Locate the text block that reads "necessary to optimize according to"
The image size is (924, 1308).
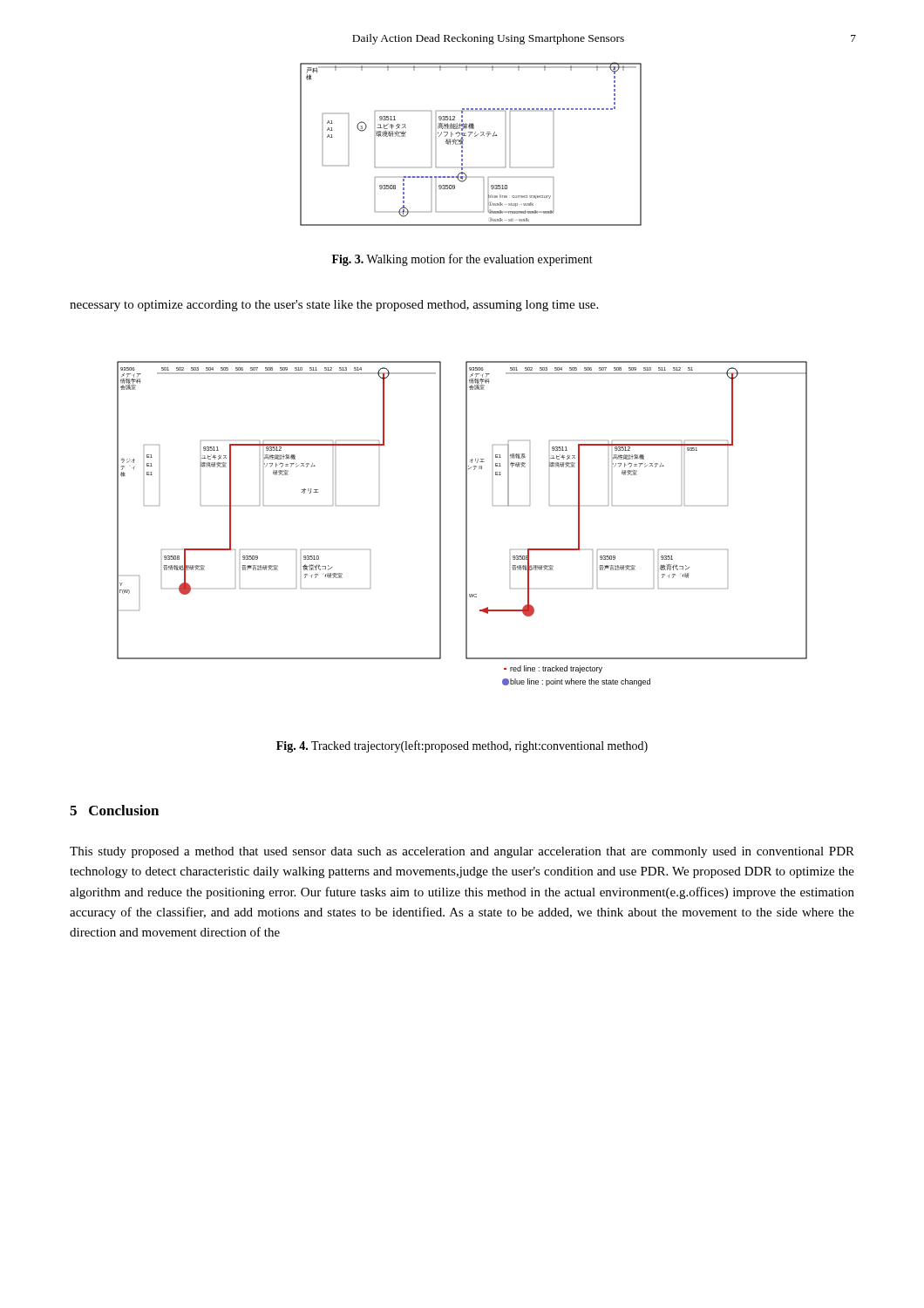334,304
